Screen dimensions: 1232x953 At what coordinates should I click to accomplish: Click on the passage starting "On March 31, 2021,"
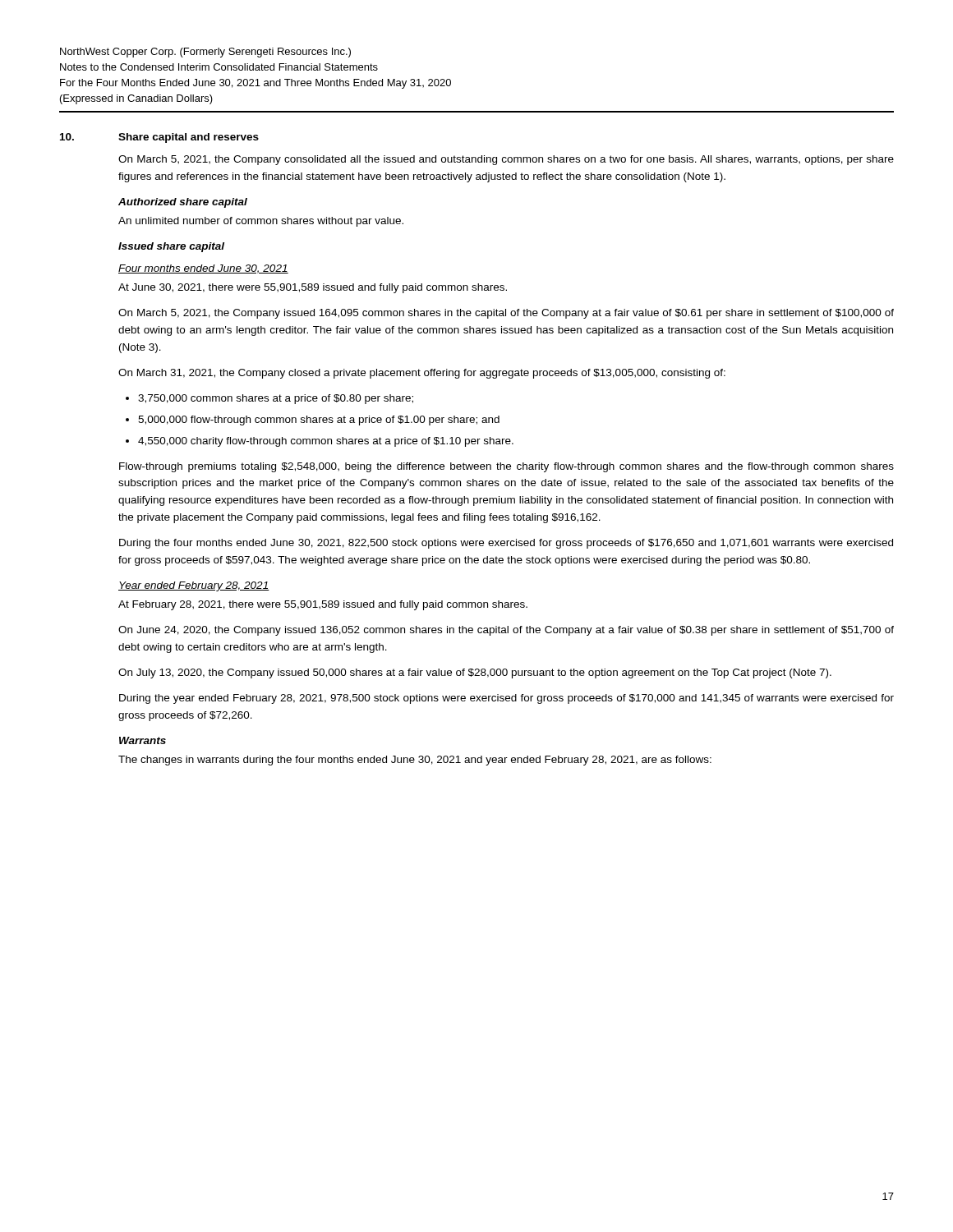click(506, 373)
